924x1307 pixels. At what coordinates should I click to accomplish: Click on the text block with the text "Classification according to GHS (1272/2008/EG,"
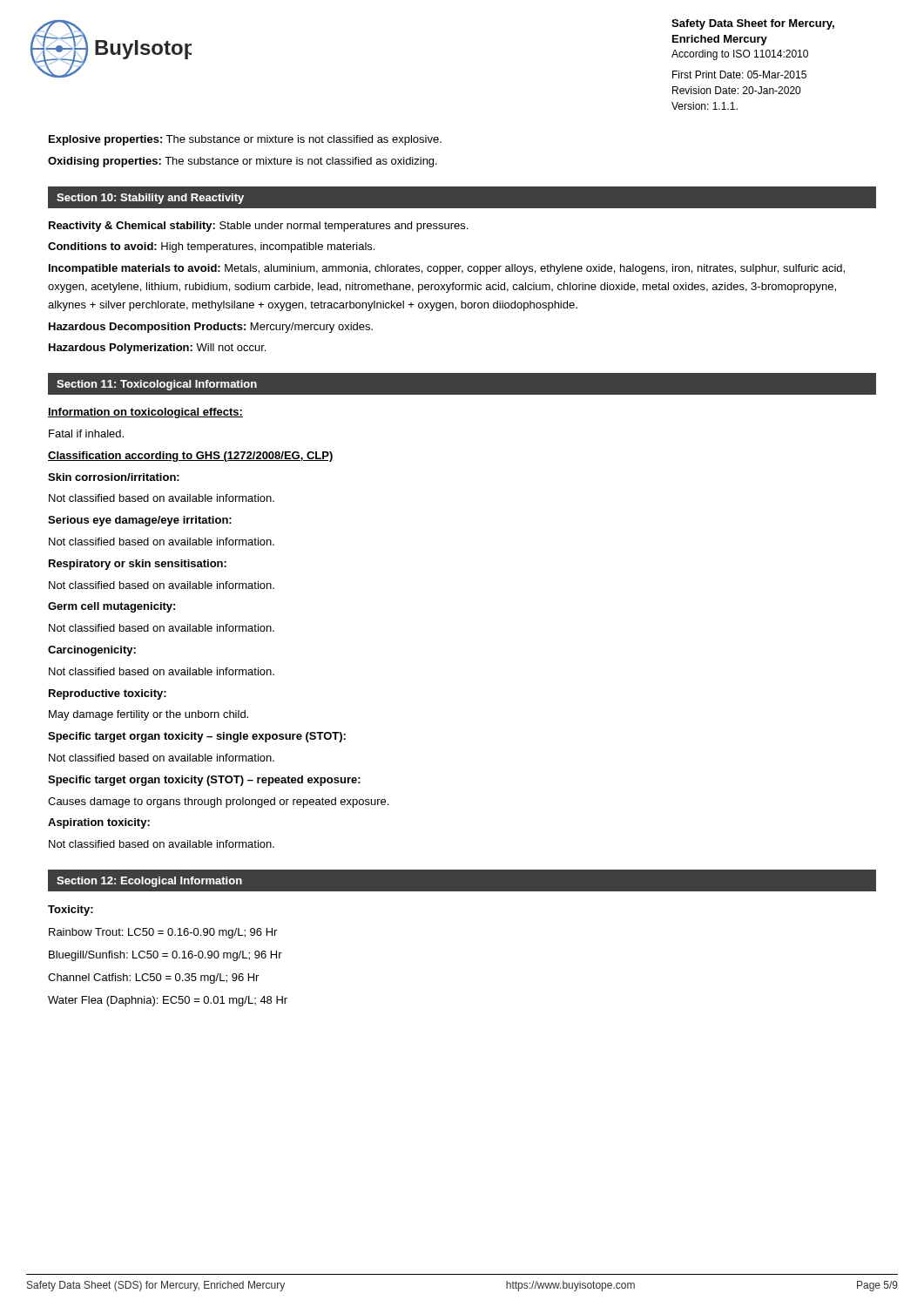(191, 457)
